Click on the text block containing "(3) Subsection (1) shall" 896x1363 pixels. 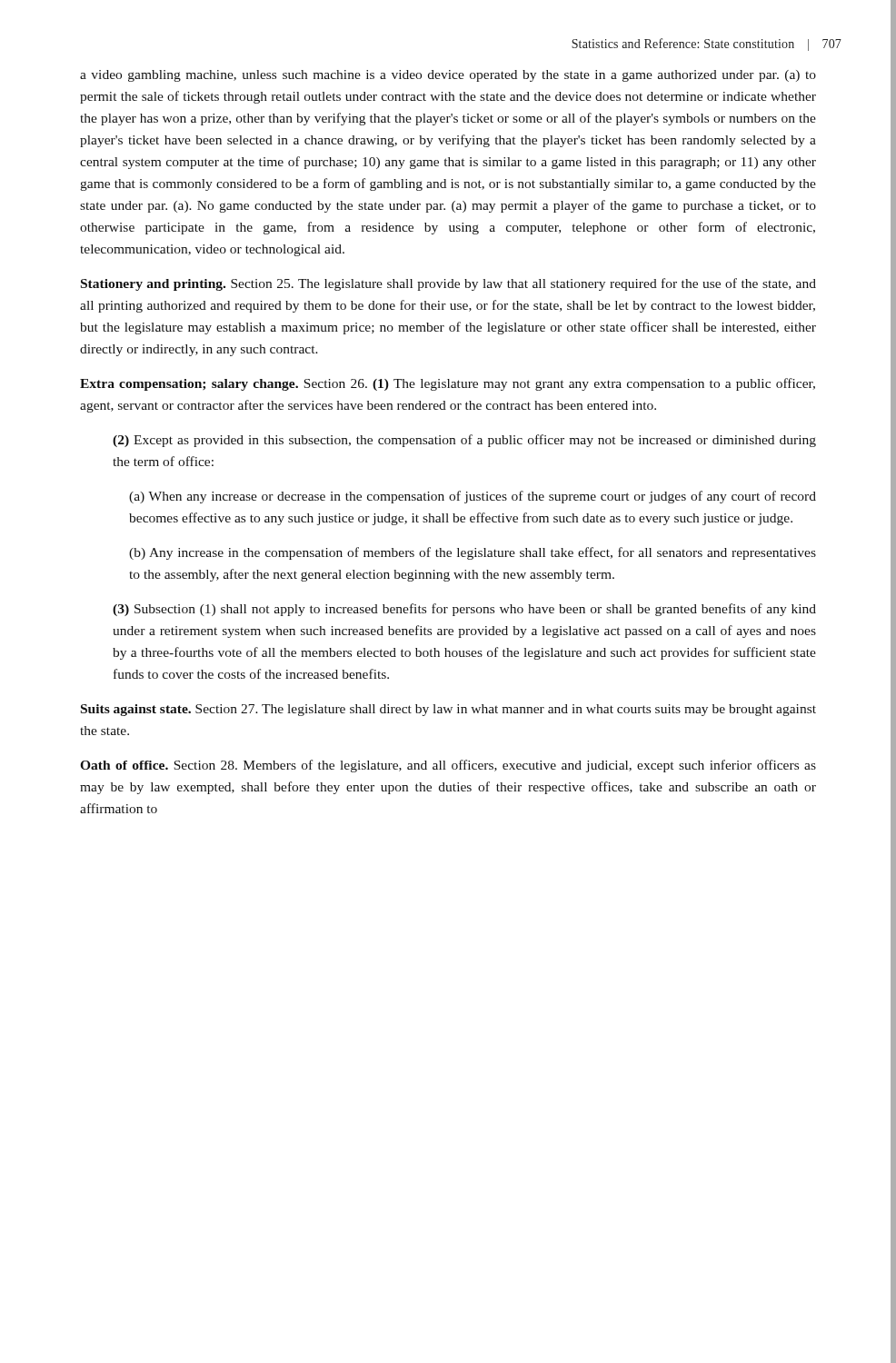coord(464,641)
